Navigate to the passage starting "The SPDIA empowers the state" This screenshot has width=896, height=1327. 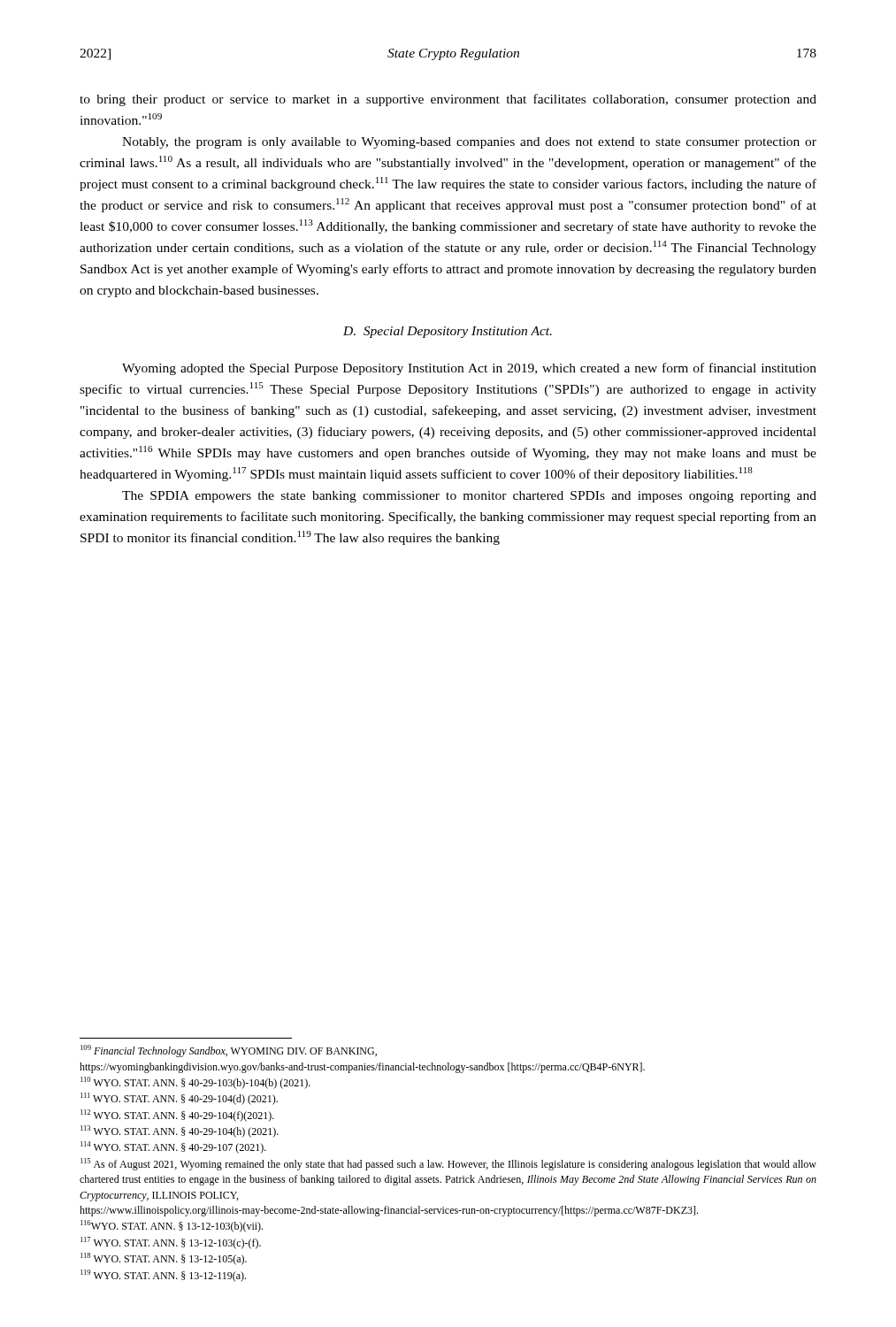coord(448,517)
